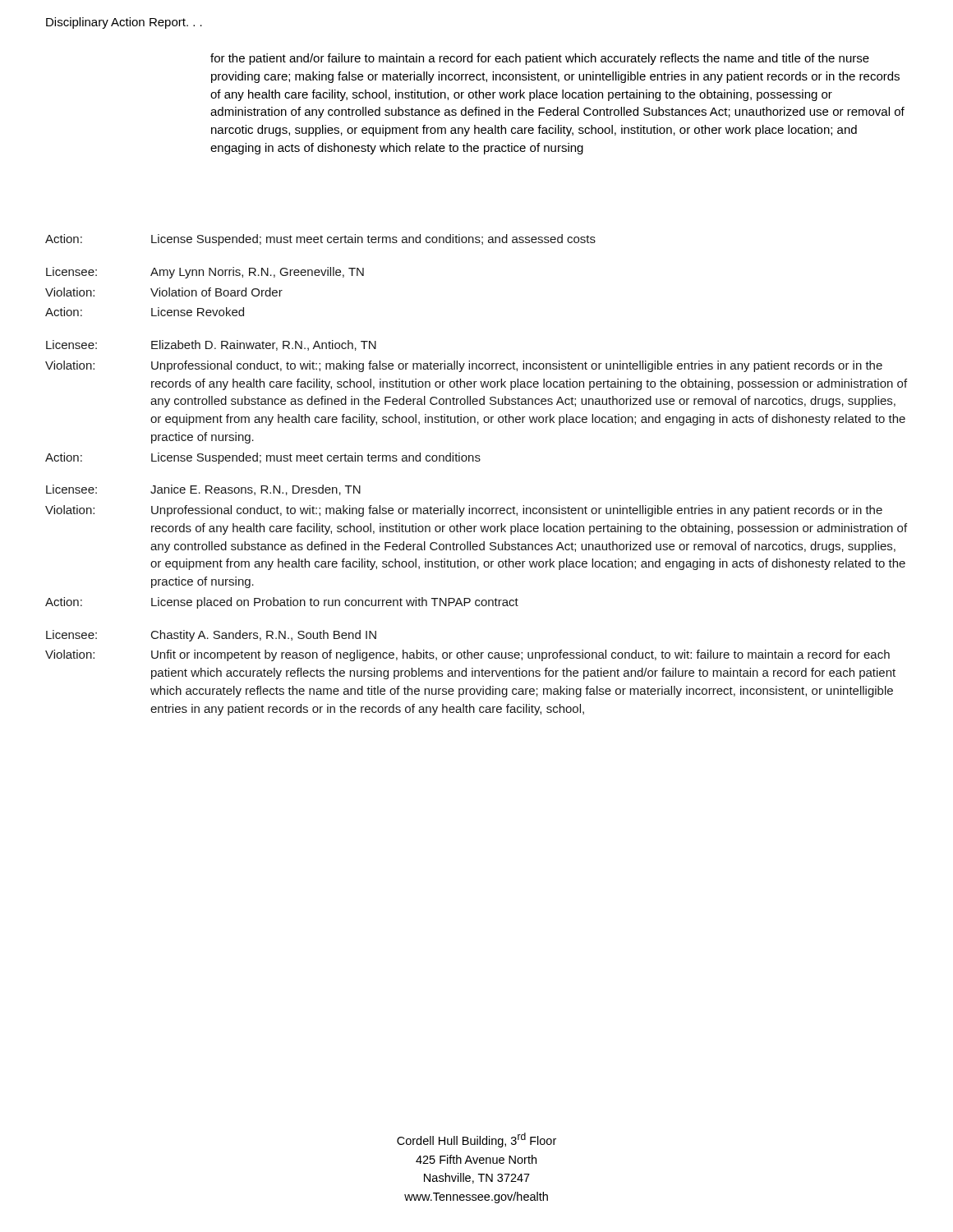
Task: Find the region starting "Action: License placed on Probation"
Action: [x=476, y=602]
